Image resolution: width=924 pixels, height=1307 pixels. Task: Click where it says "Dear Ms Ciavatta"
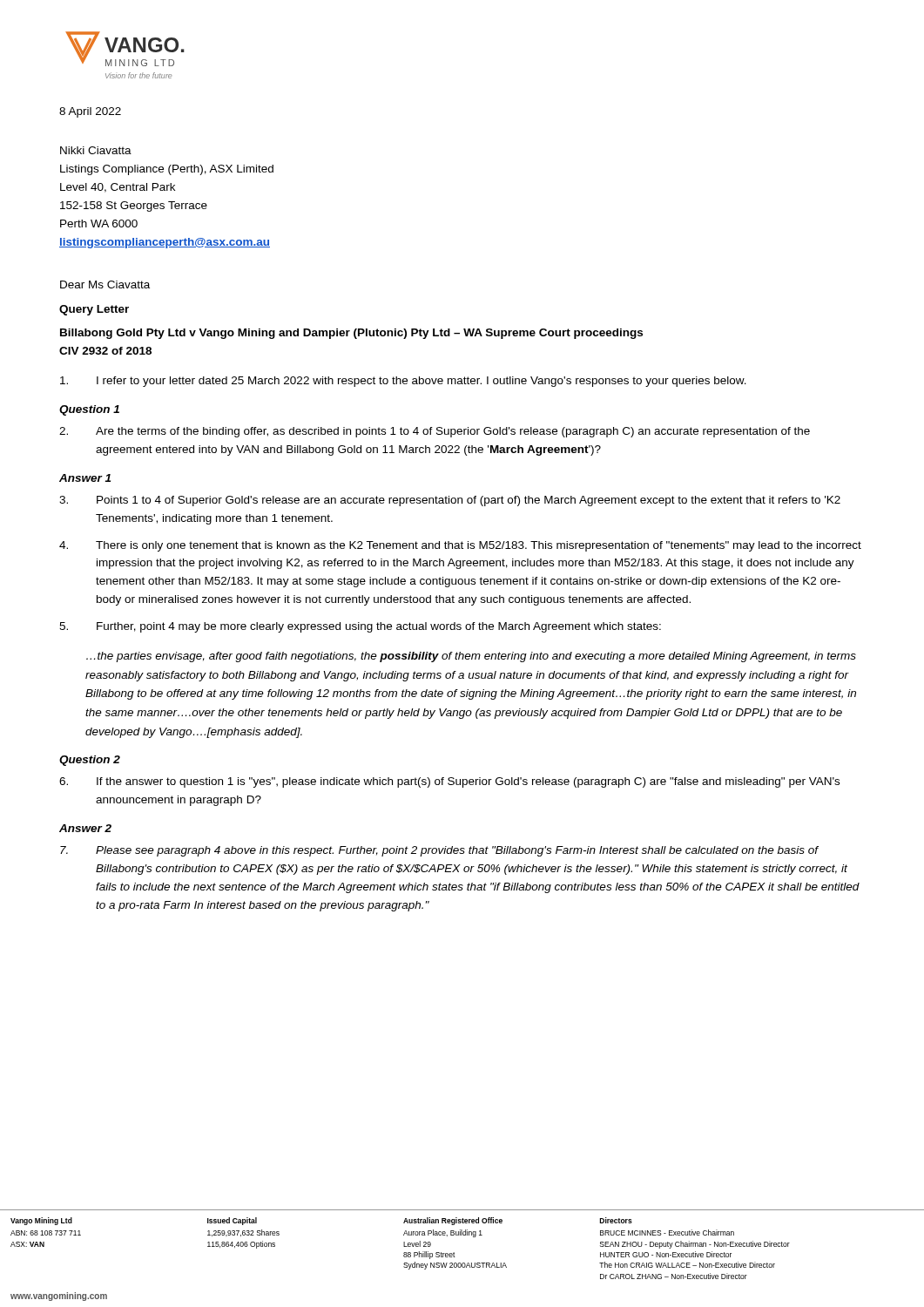(x=105, y=284)
